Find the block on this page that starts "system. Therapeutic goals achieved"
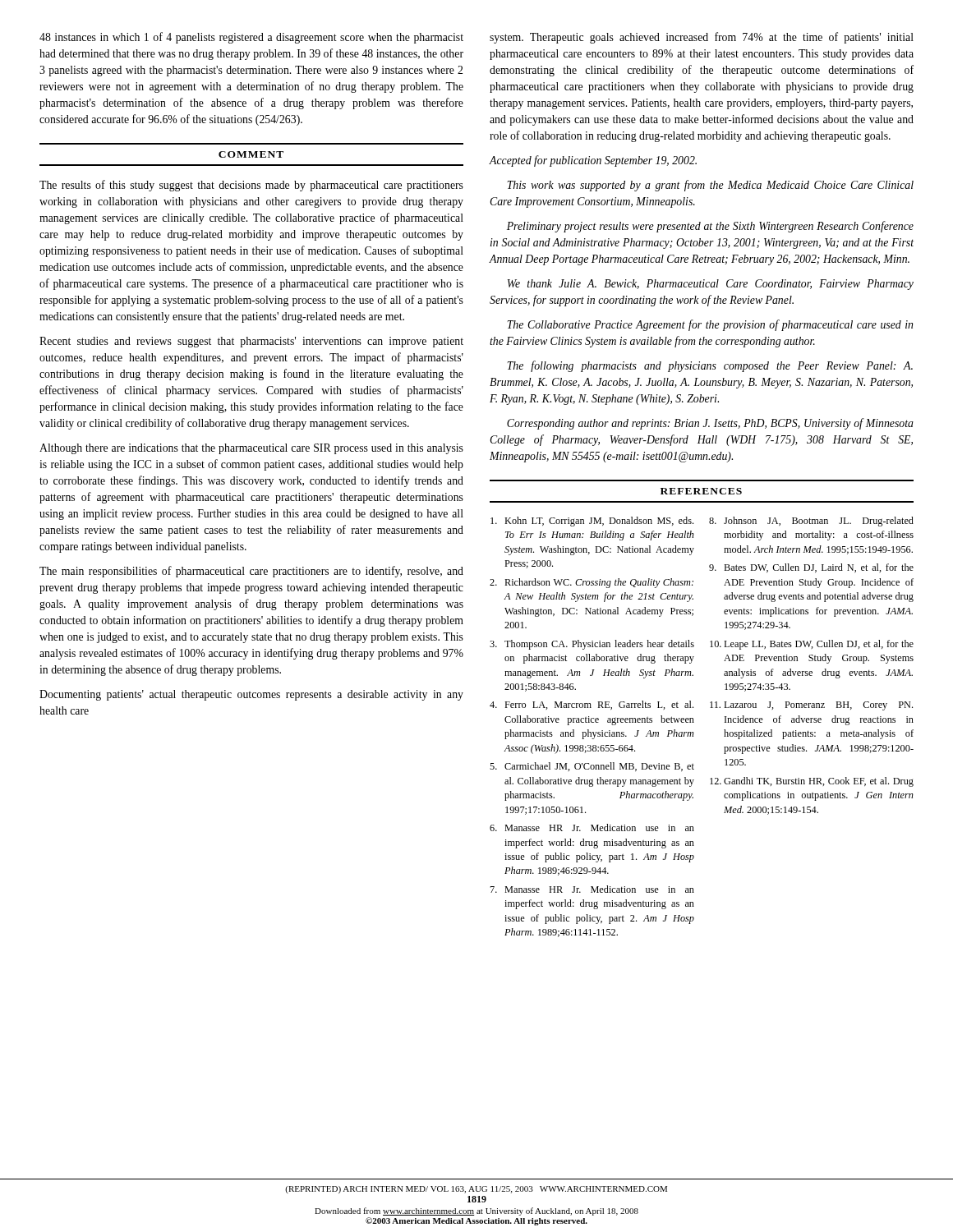 tap(702, 87)
